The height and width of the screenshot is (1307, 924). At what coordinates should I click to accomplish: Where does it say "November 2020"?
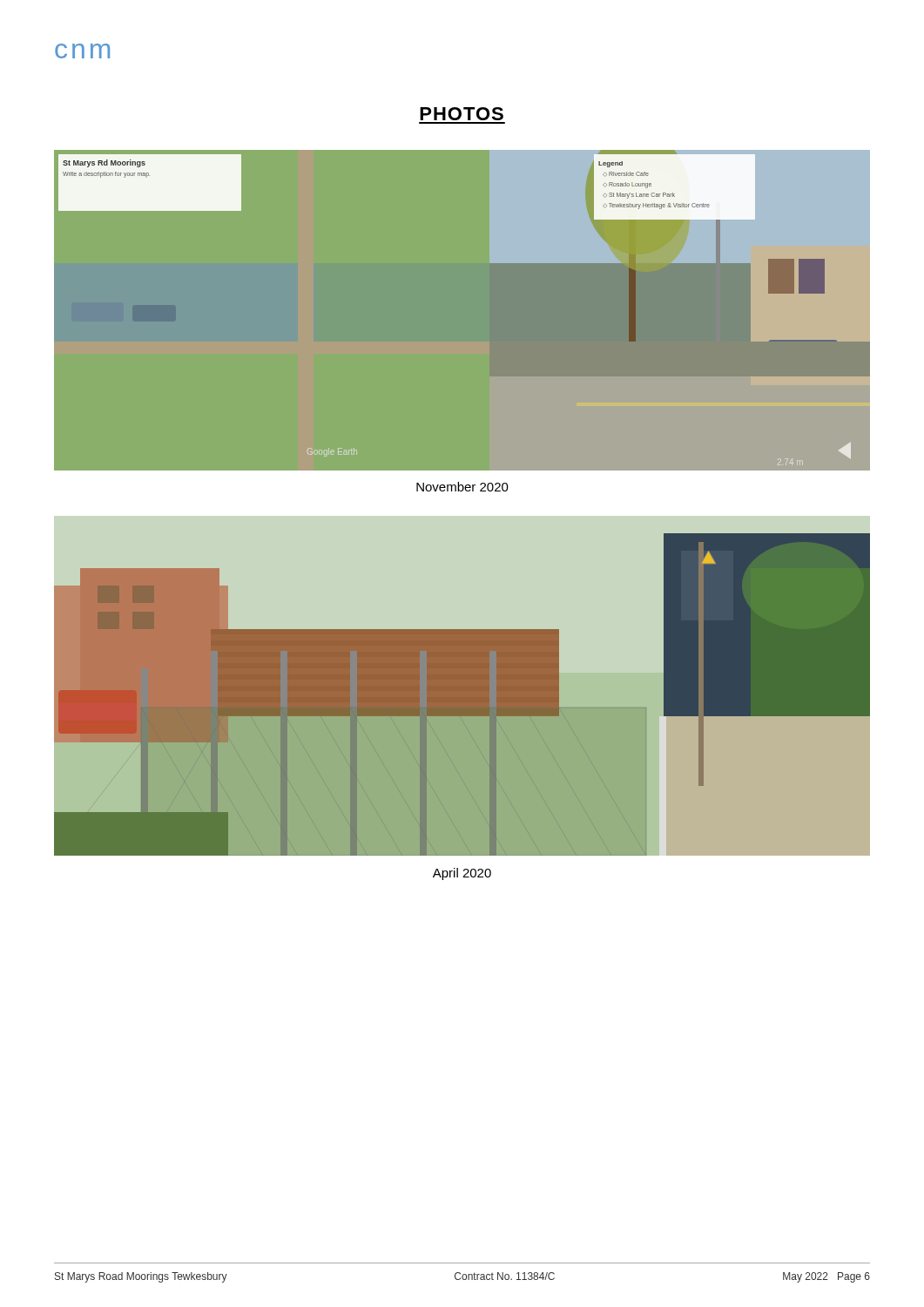point(462,487)
